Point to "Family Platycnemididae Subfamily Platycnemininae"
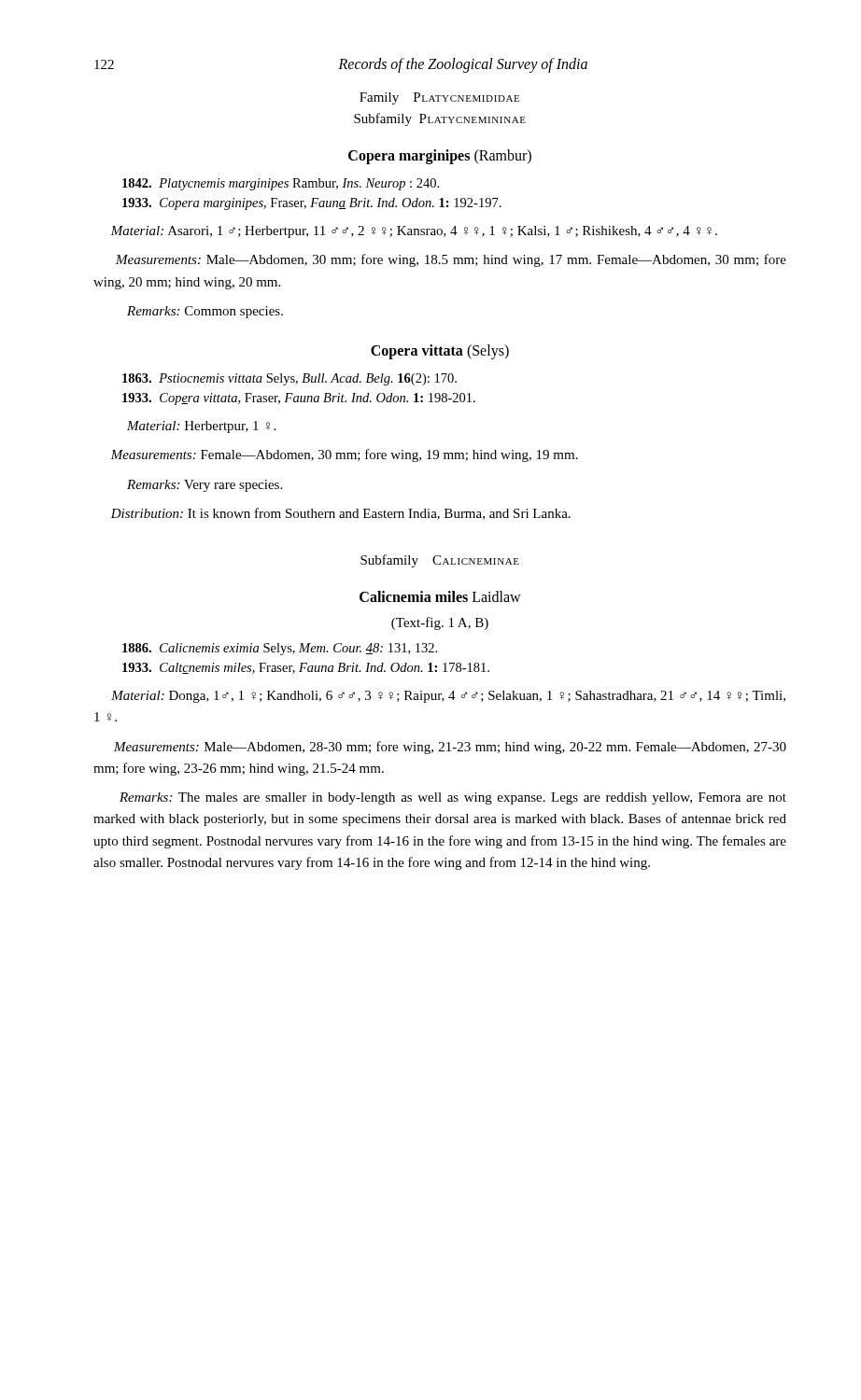Viewport: 861px width, 1400px height. [x=440, y=108]
